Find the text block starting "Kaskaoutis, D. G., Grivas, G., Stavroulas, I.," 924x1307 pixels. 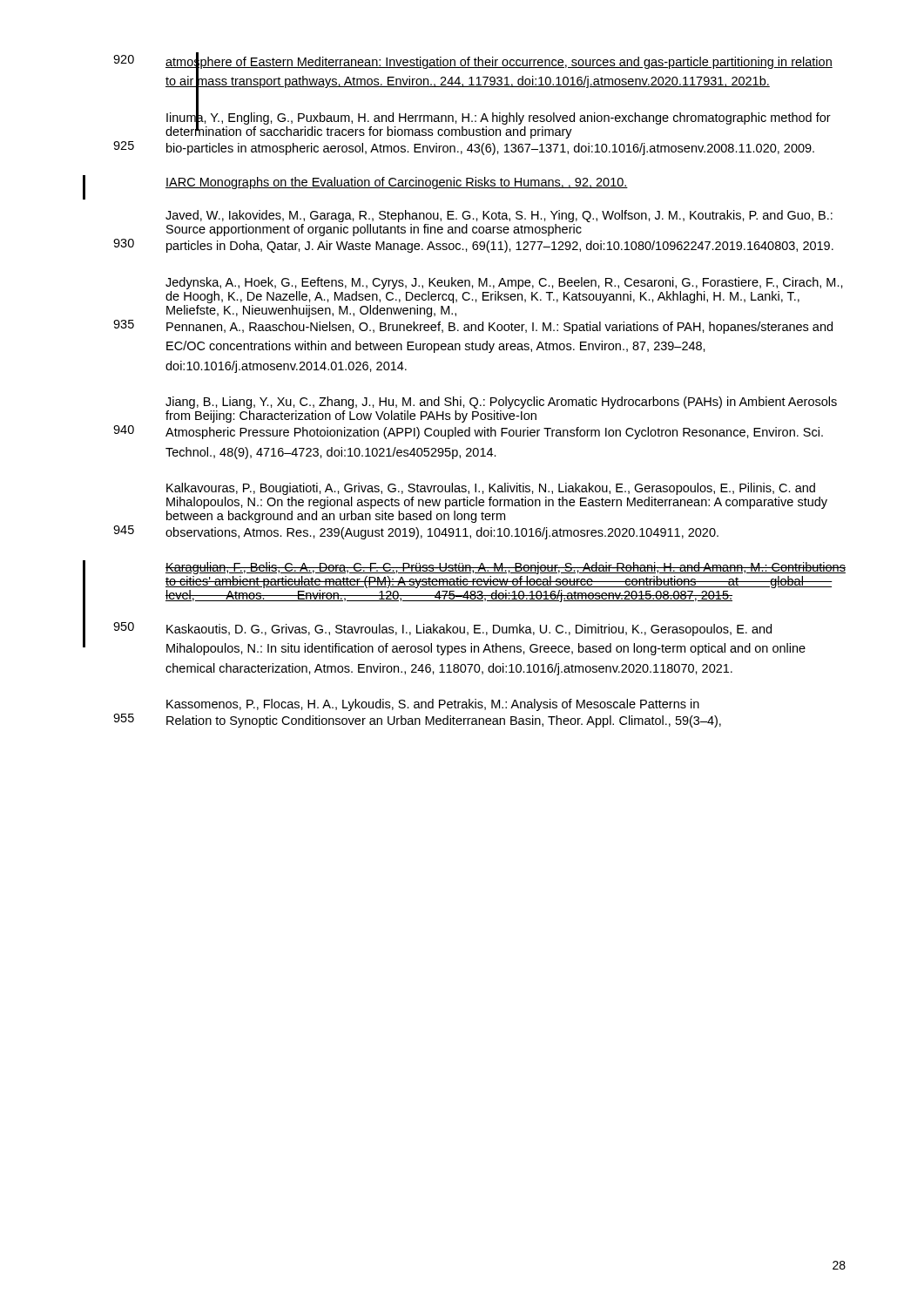click(x=486, y=648)
